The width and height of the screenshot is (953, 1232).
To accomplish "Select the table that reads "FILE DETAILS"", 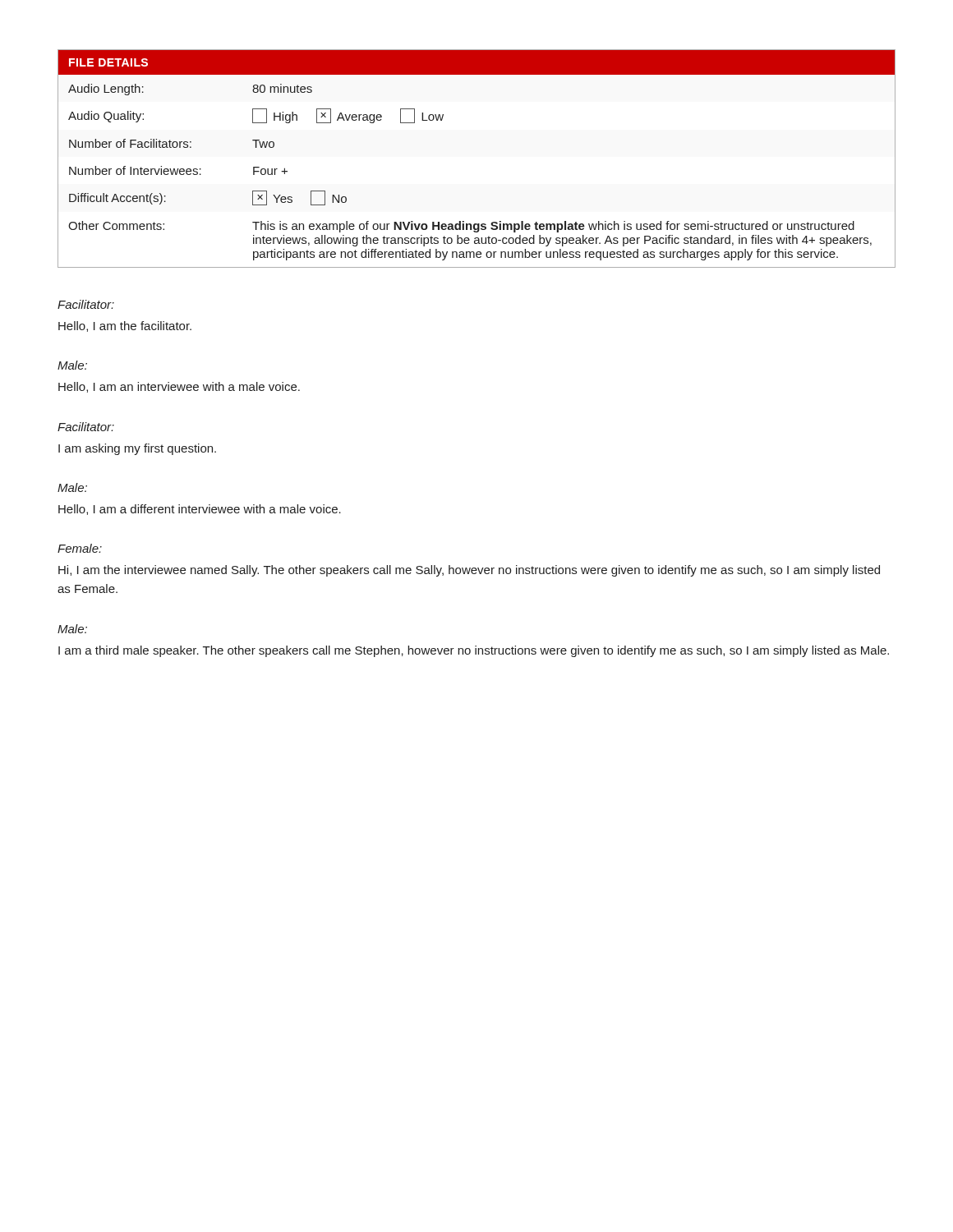I will 476,158.
